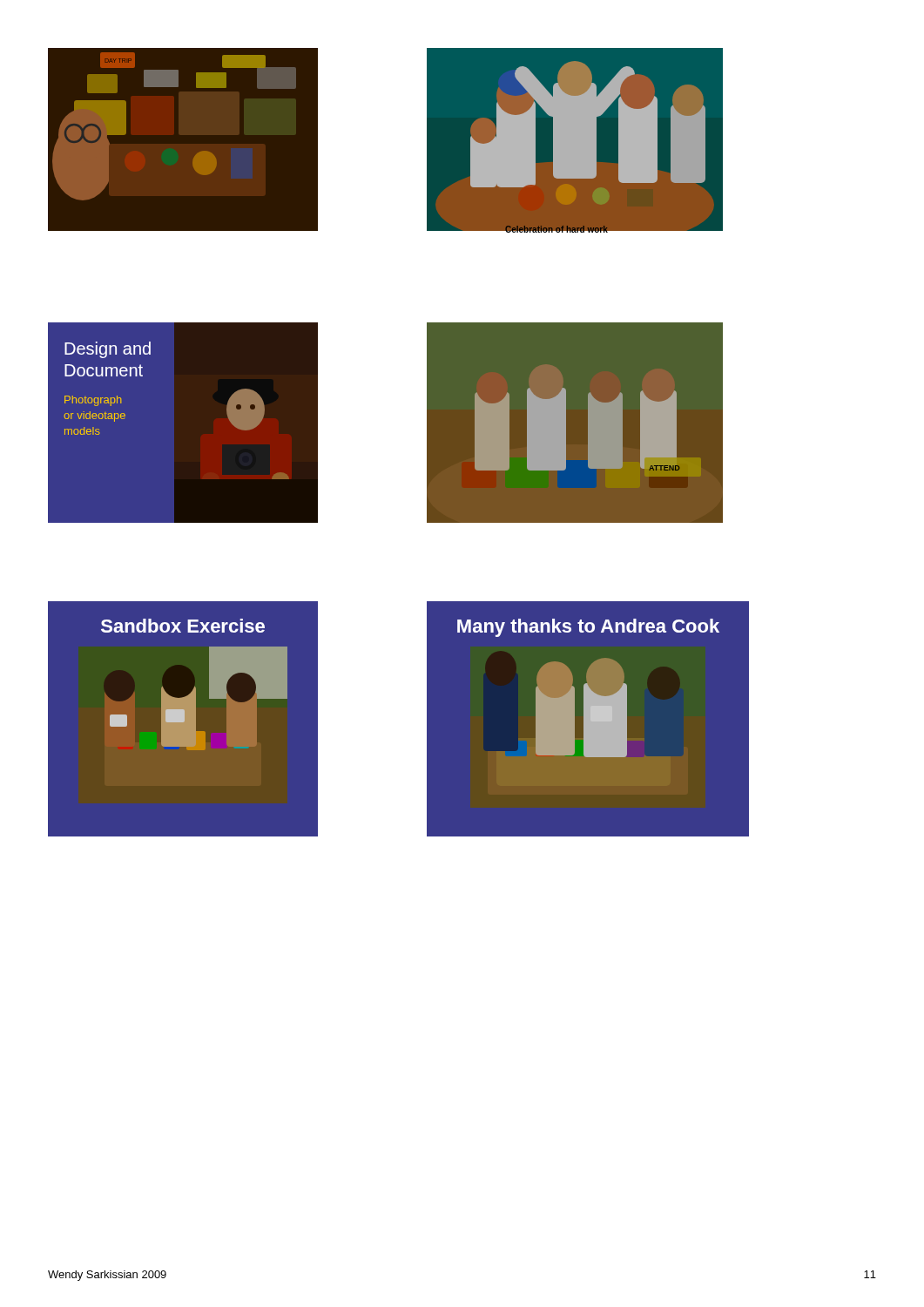The image size is (924, 1307).
Task: Locate the infographic
Action: (x=183, y=423)
